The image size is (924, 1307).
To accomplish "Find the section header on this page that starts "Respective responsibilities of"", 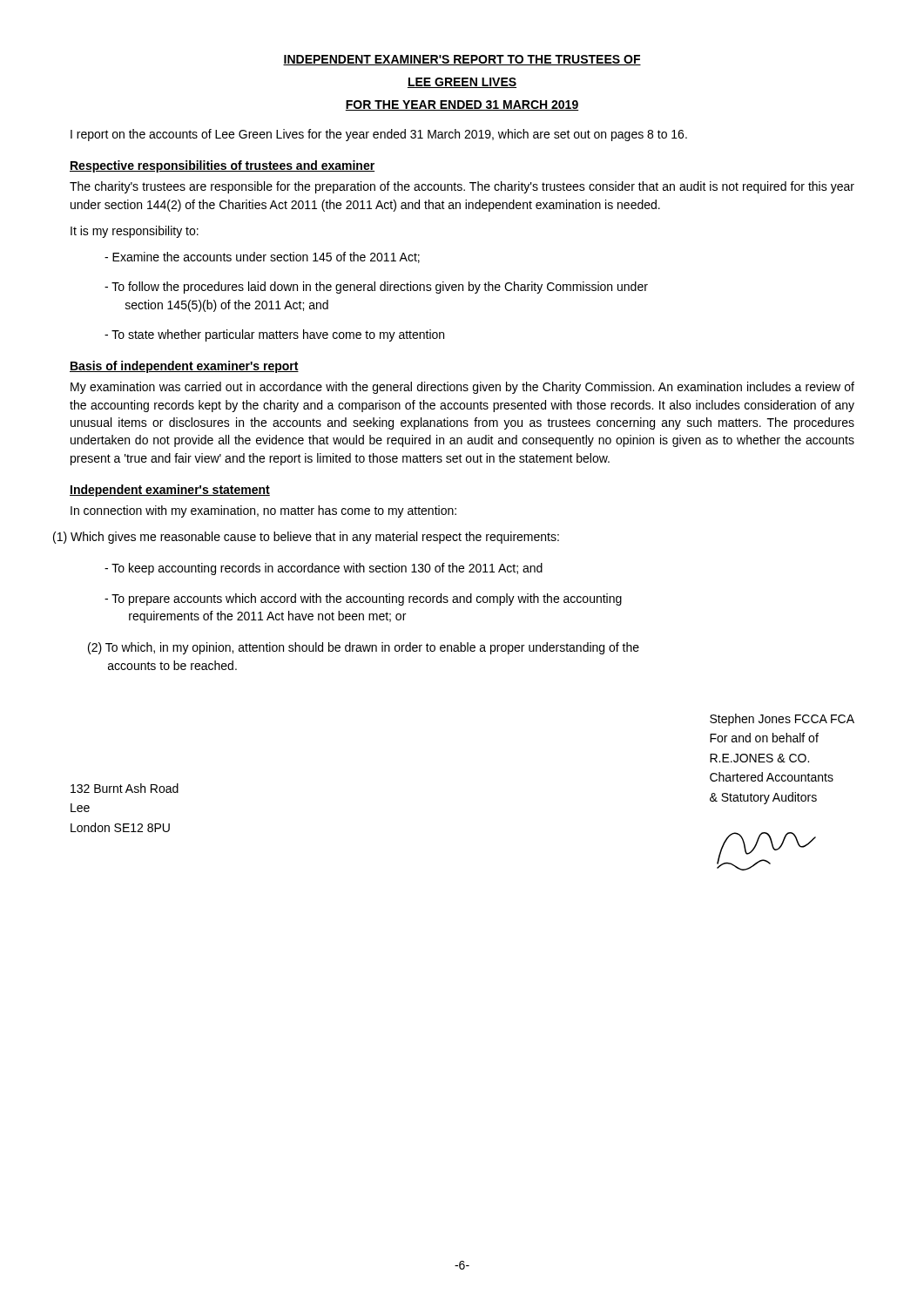I will (x=222, y=166).
